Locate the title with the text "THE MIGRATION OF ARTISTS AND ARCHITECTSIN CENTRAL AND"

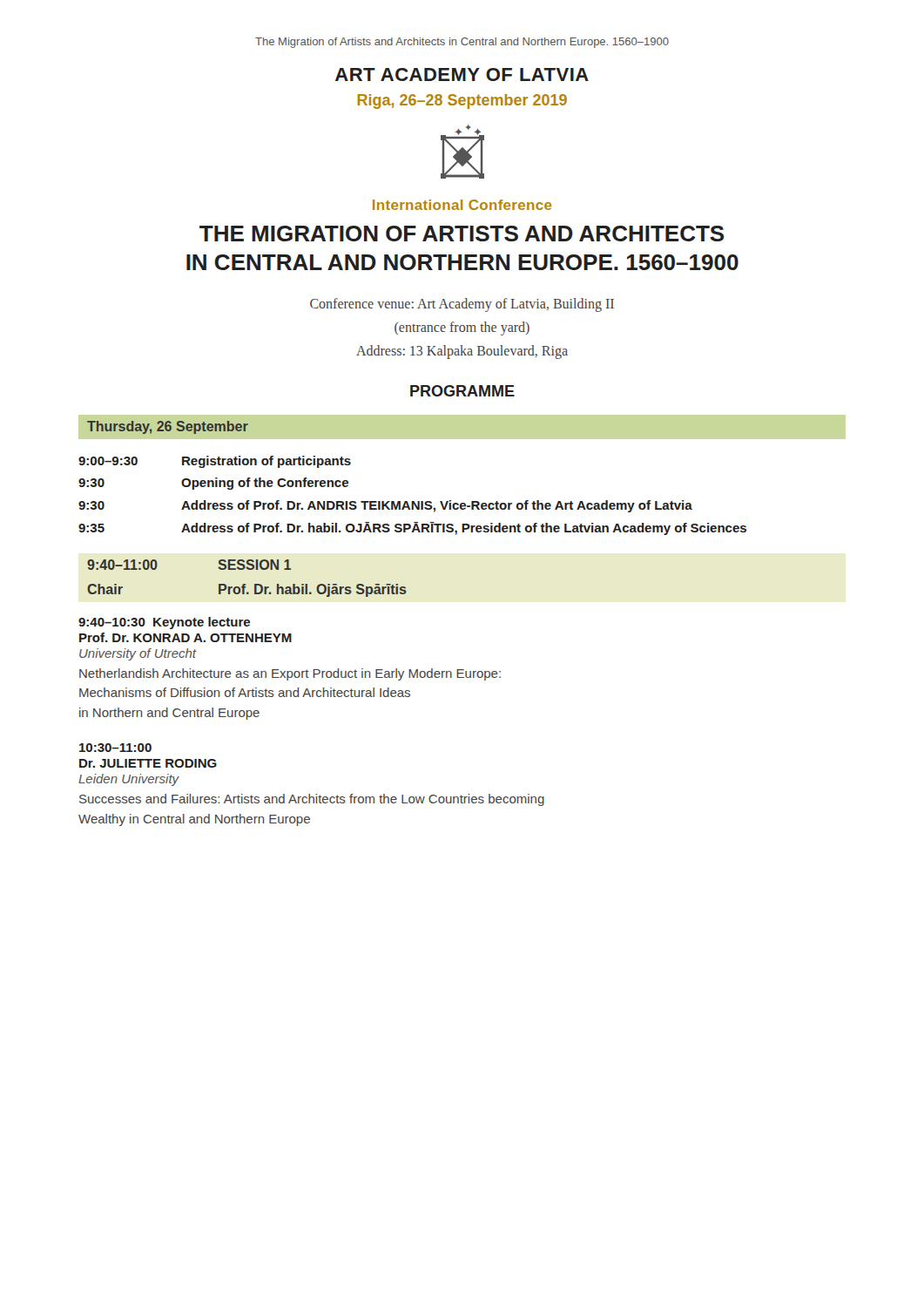tap(462, 248)
